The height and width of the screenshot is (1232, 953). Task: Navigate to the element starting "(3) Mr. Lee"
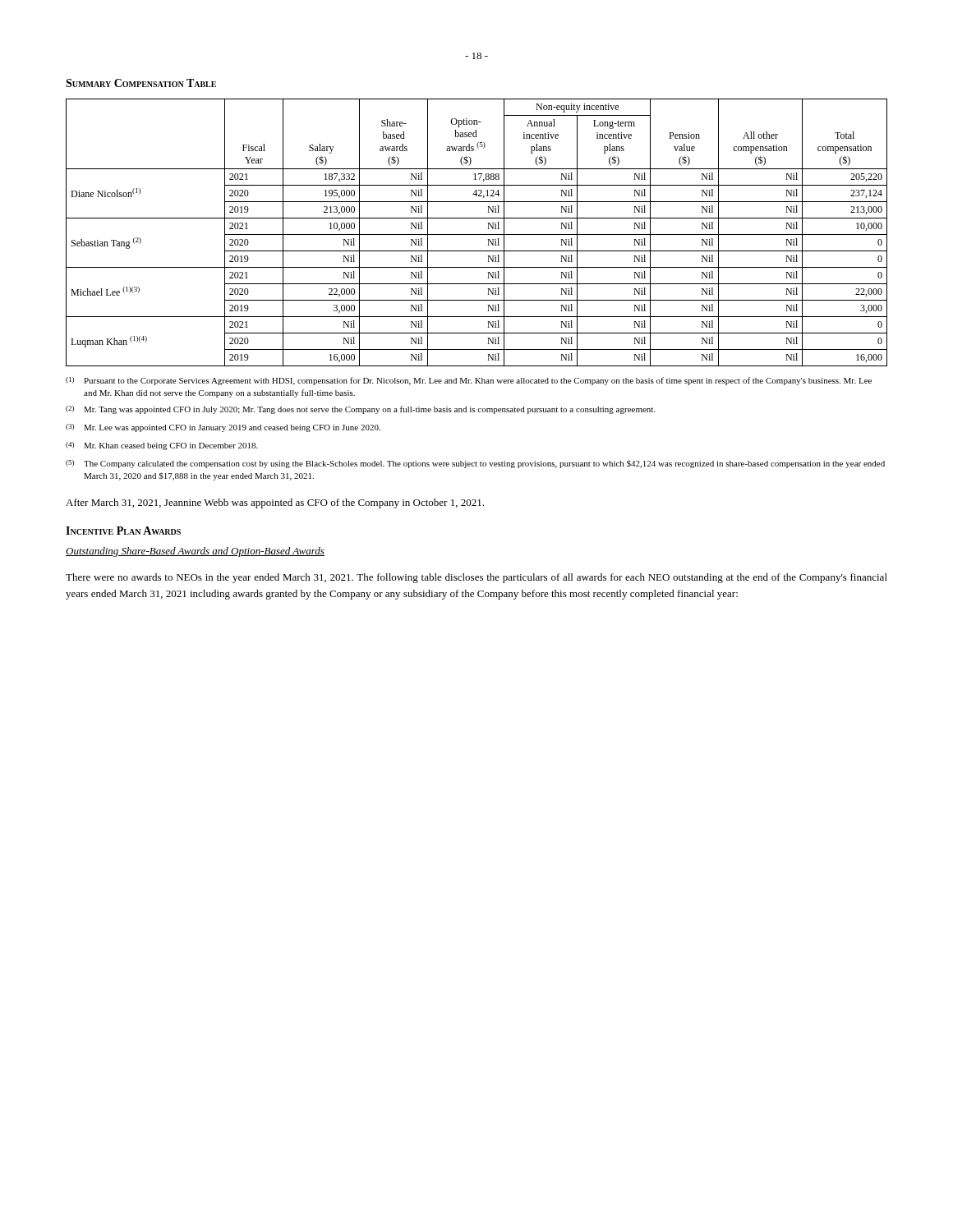tap(223, 428)
